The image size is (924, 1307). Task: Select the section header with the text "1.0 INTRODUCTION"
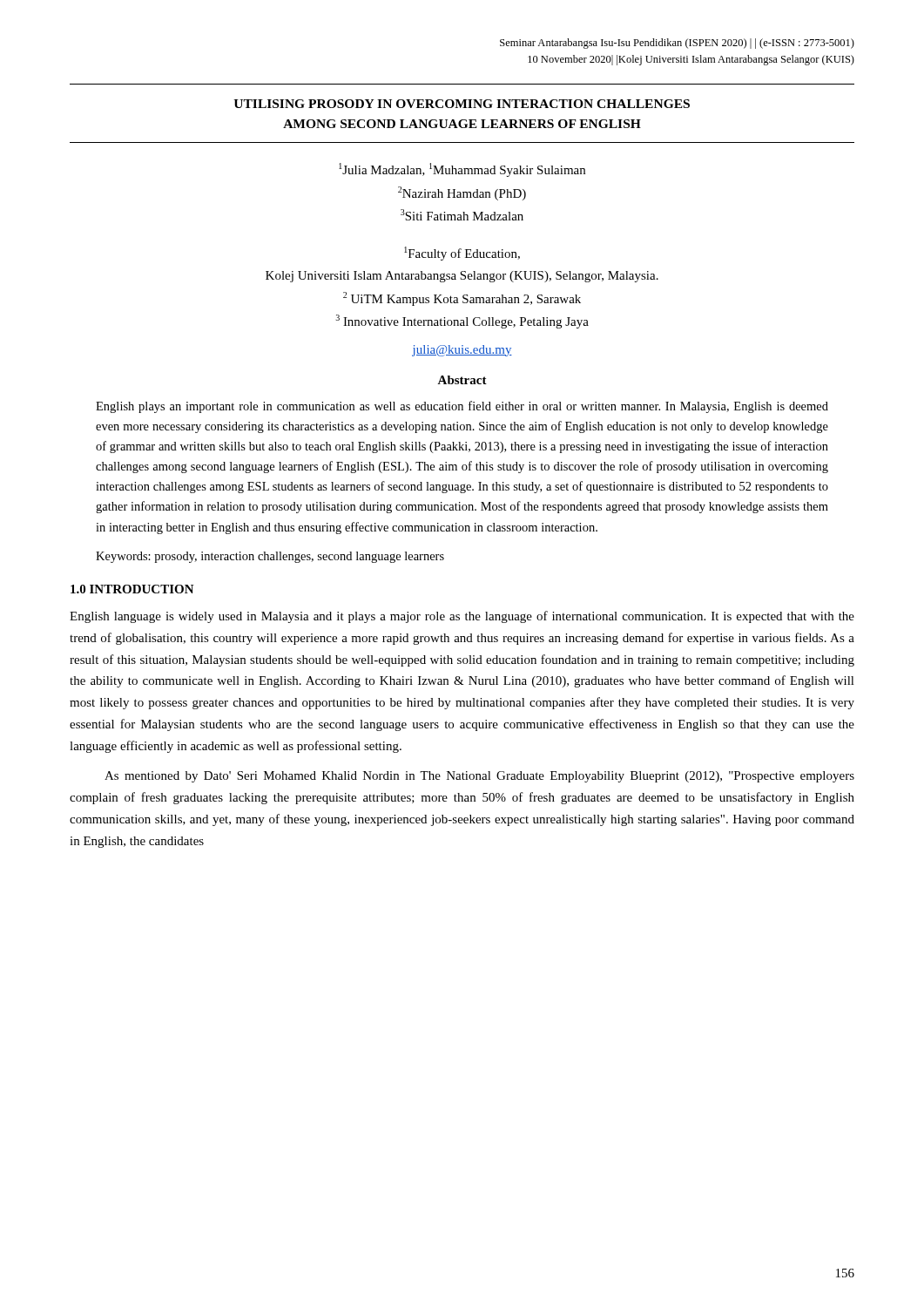(132, 589)
